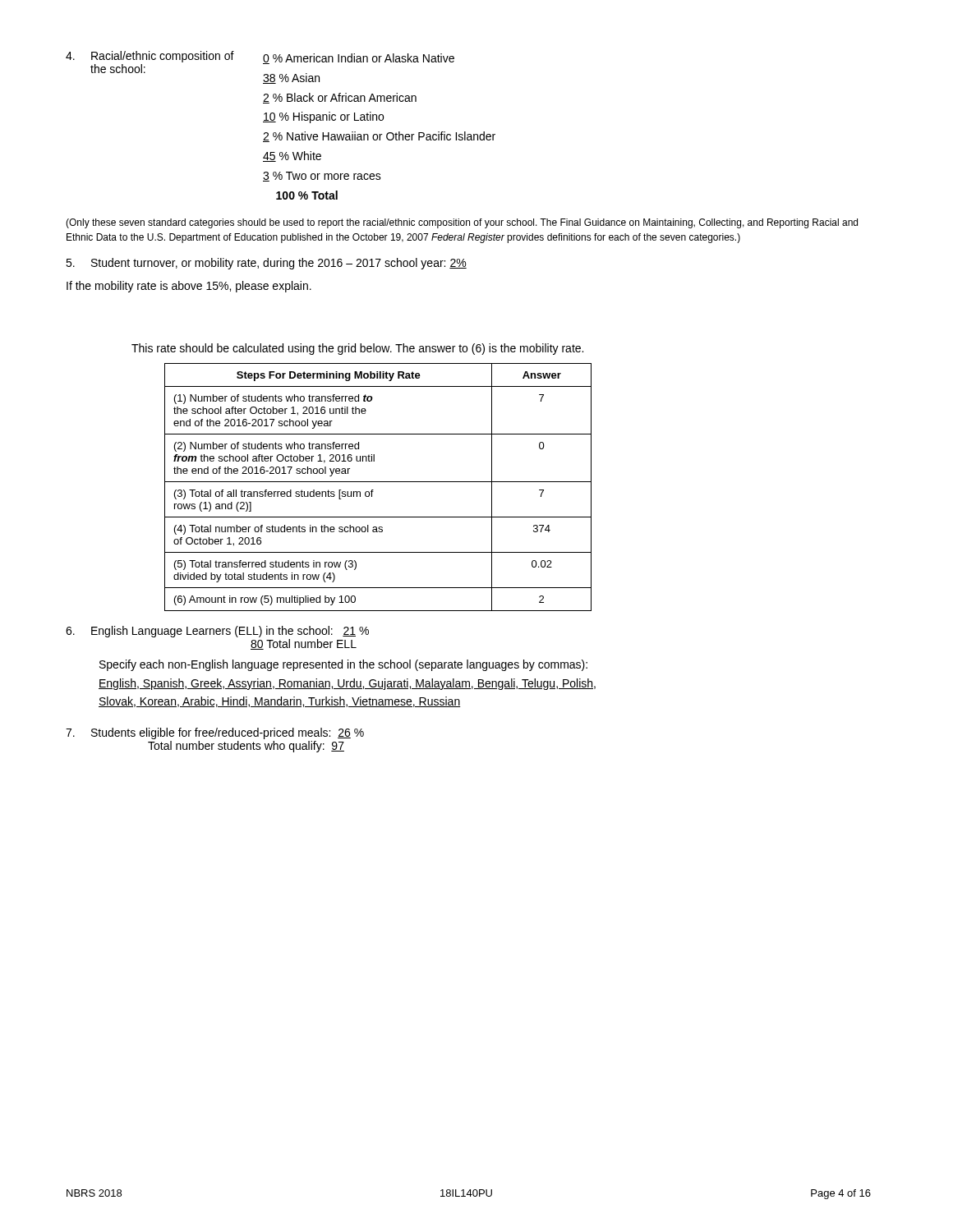953x1232 pixels.
Task: Click on the footnote that reads "(Only these seven standard categories should be used"
Action: click(x=462, y=230)
